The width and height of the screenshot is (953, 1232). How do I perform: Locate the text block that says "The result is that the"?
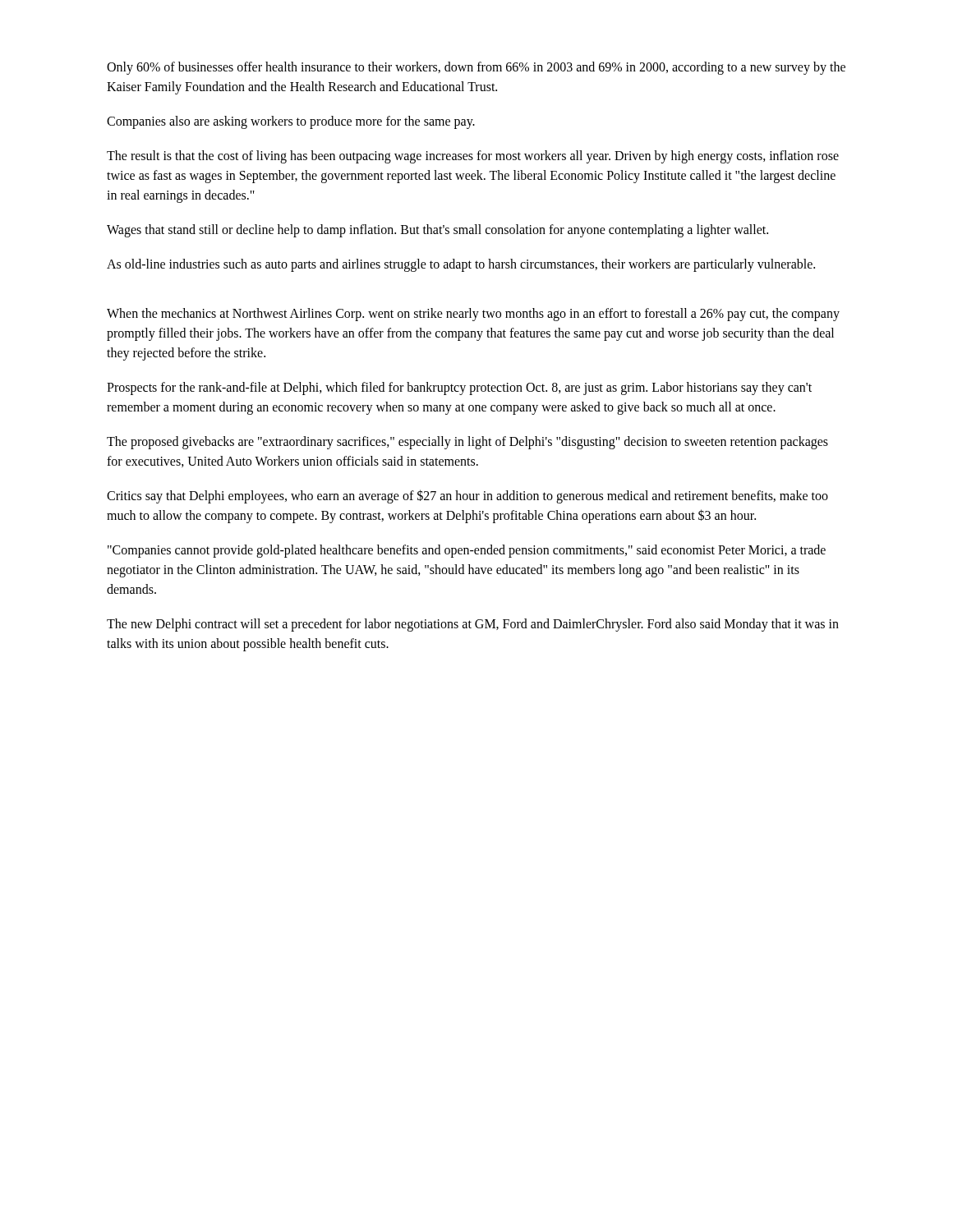(473, 175)
